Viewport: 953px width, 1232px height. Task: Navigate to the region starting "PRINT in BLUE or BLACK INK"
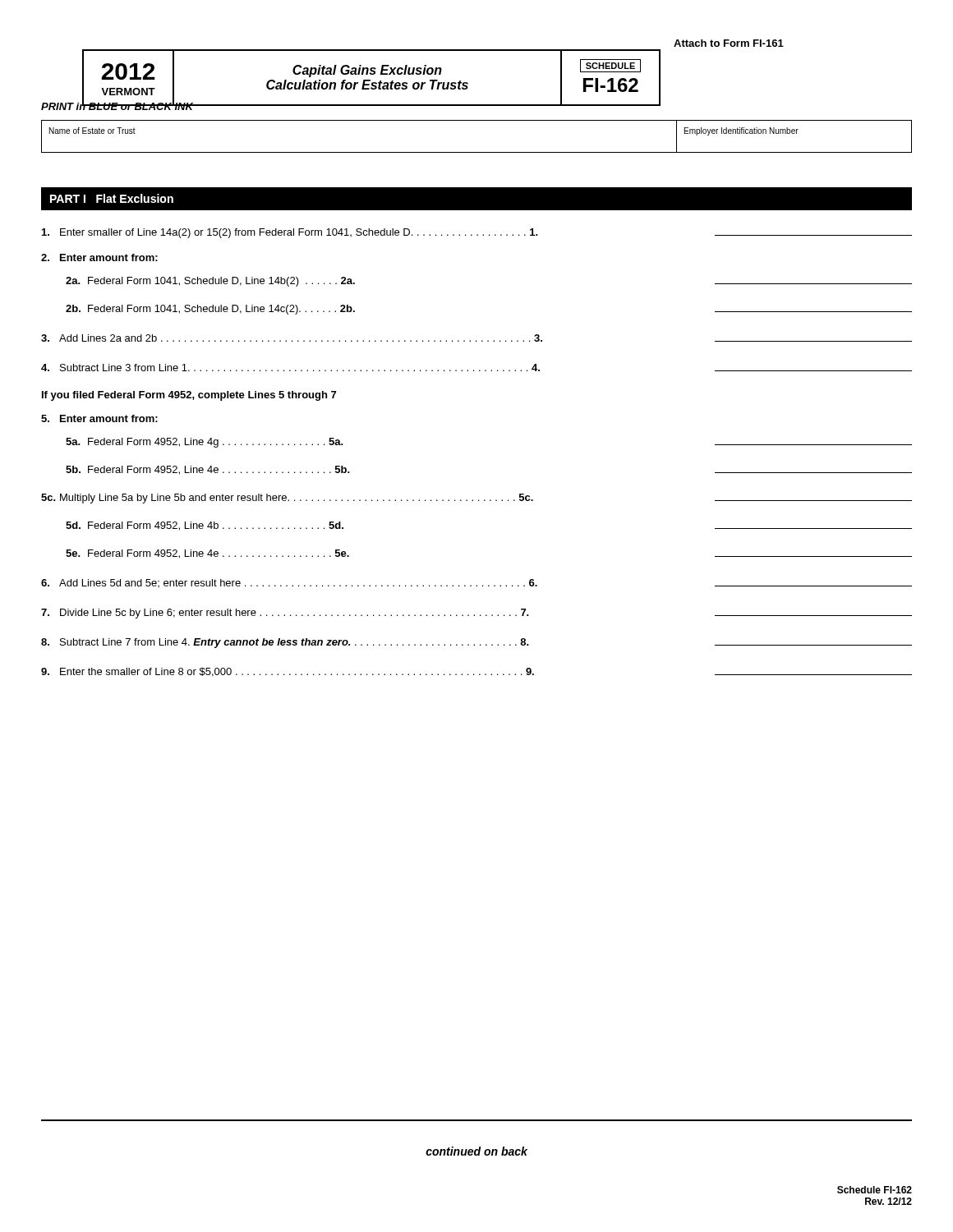[117, 106]
